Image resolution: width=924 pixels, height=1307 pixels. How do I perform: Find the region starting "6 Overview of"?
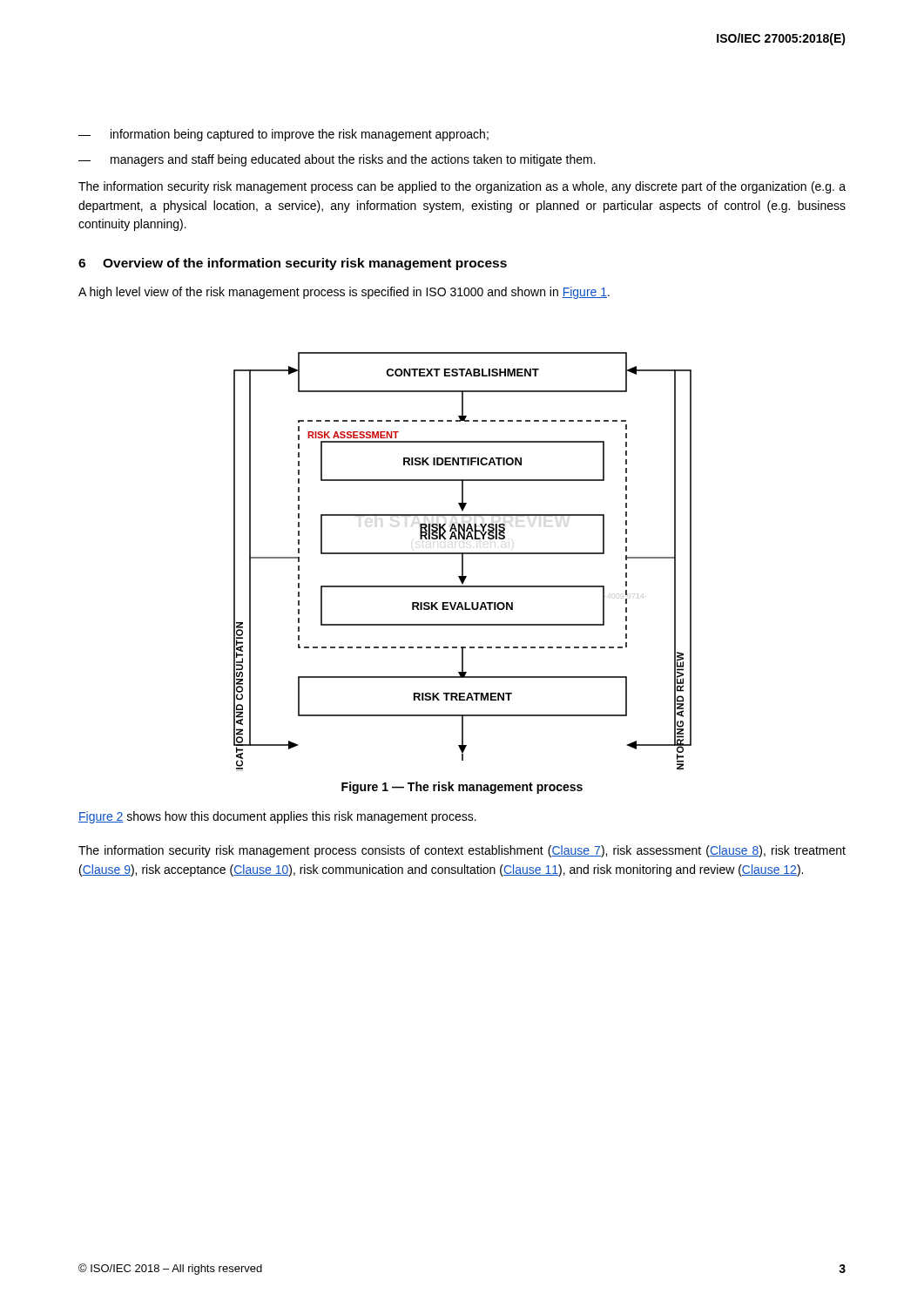(x=293, y=263)
